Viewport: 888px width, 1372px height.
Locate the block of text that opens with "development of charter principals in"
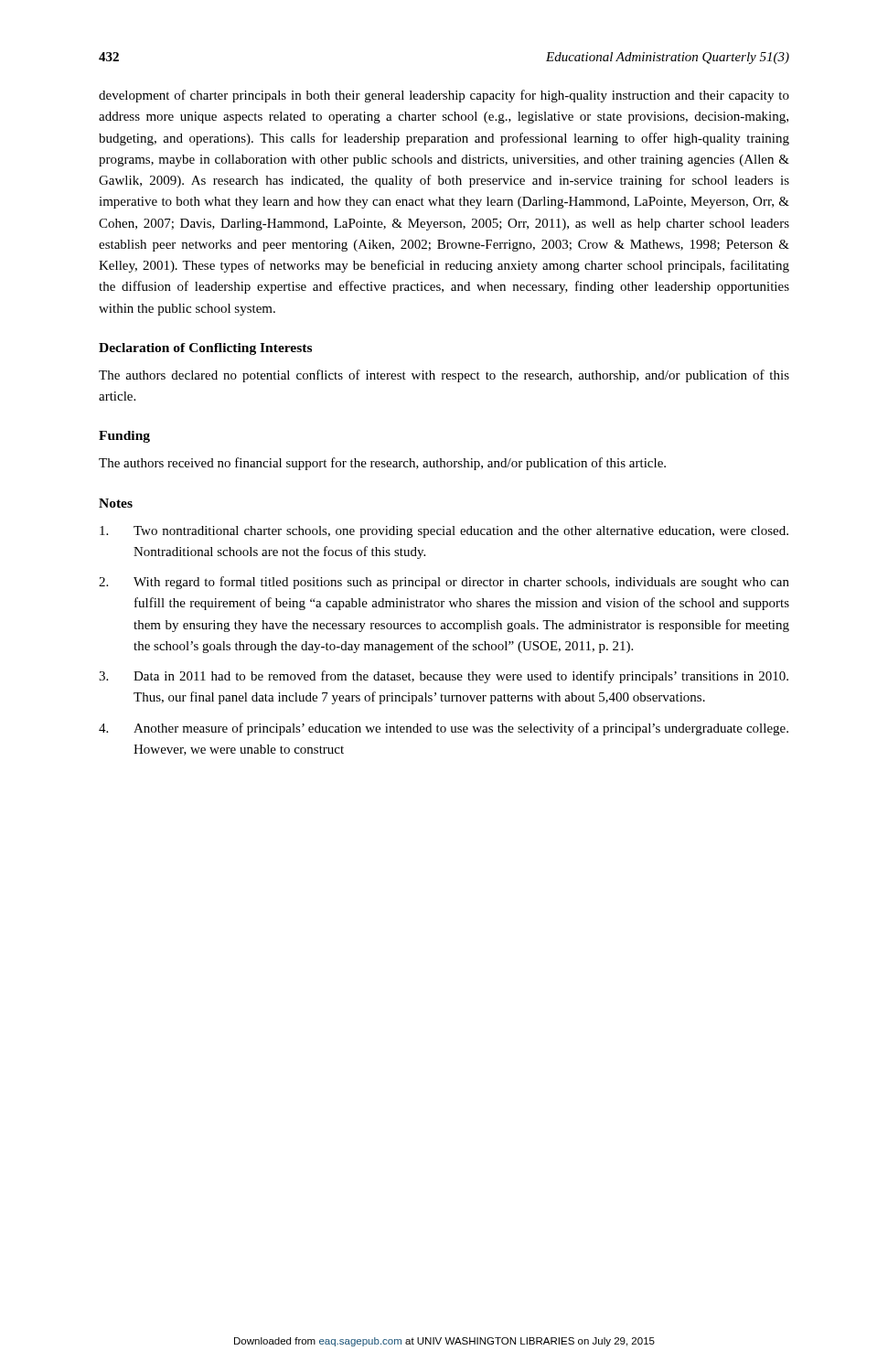point(444,201)
